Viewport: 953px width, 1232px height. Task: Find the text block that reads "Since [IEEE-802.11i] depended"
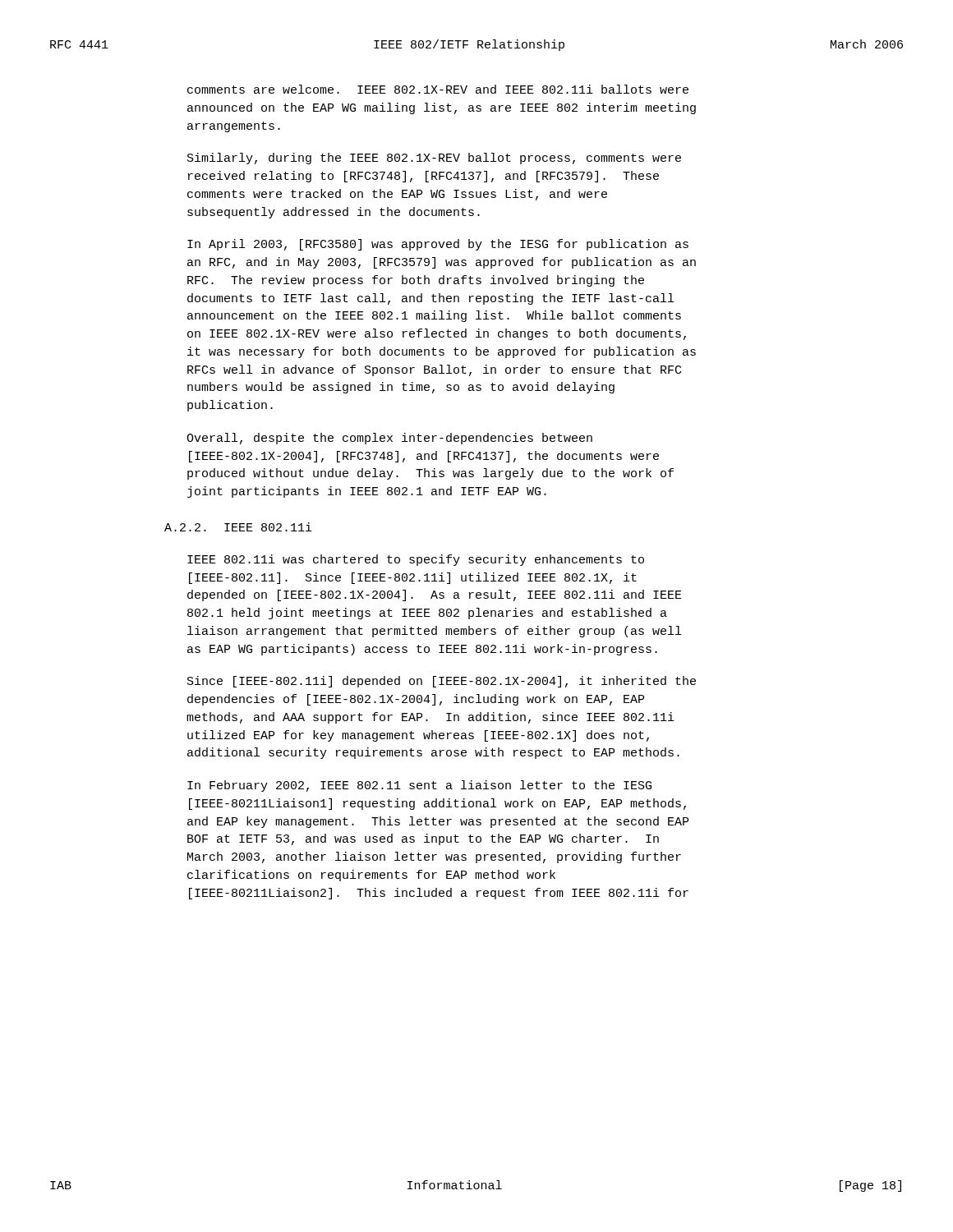tap(431, 718)
